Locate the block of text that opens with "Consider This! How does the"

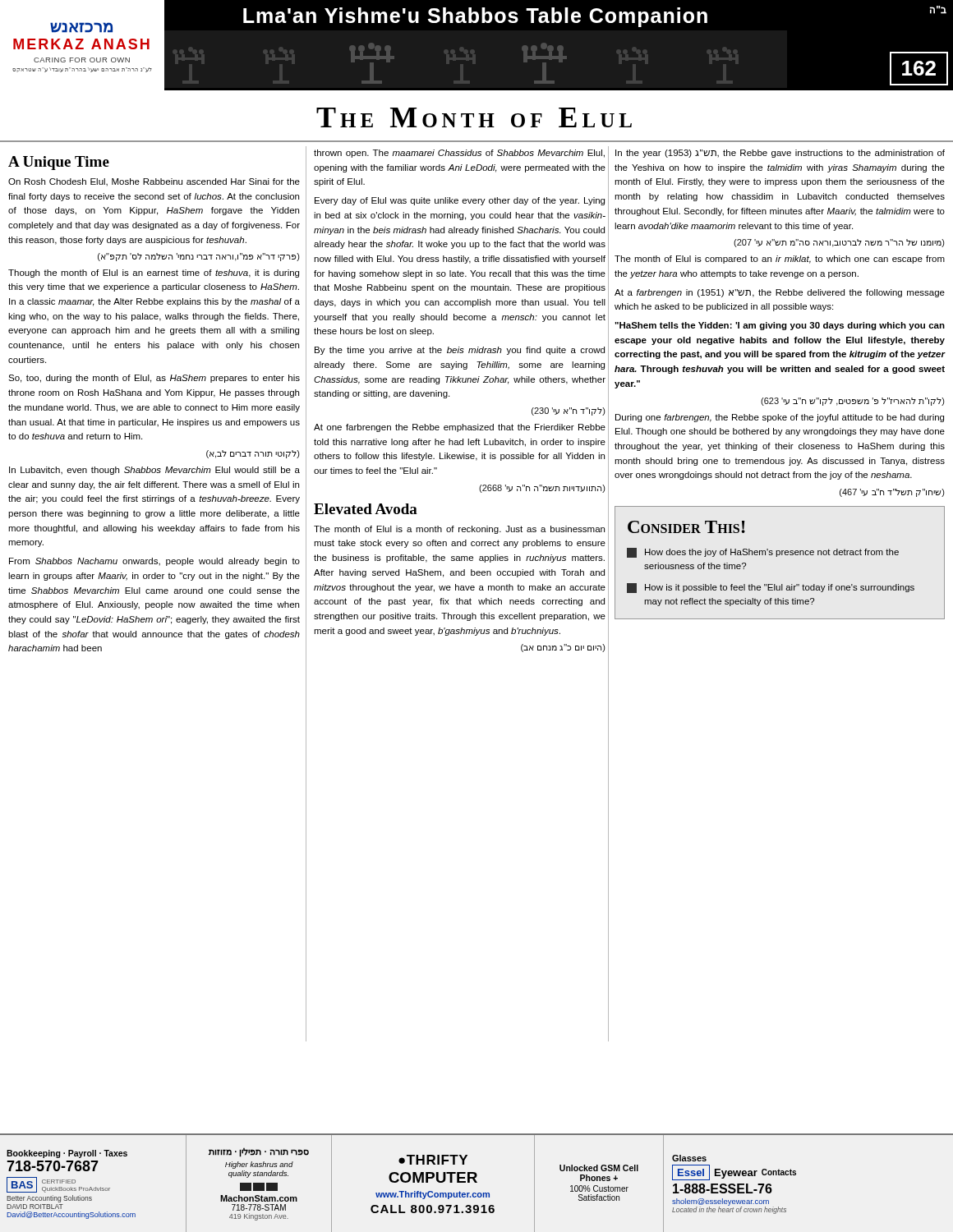(780, 563)
